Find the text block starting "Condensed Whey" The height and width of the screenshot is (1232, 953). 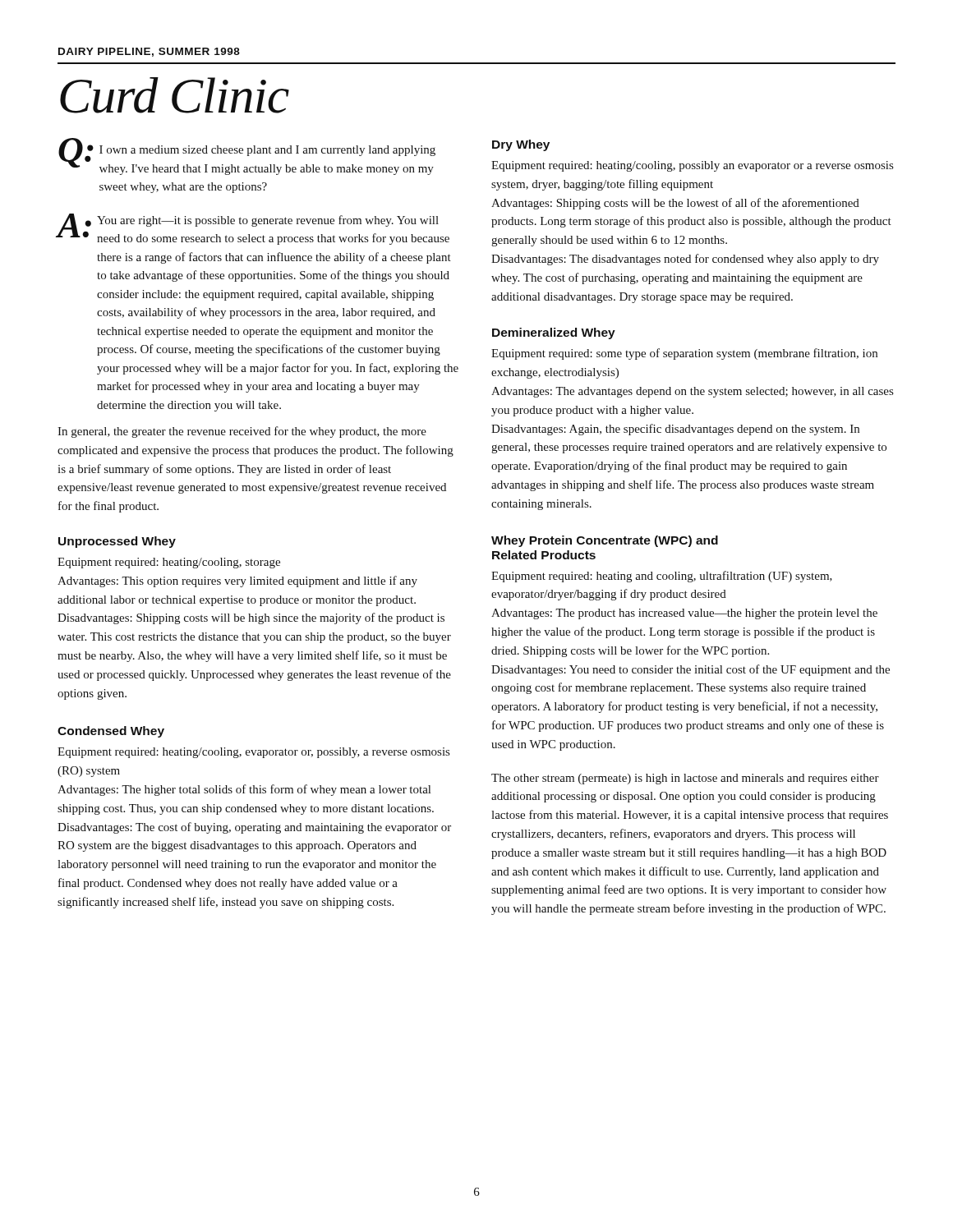[111, 731]
